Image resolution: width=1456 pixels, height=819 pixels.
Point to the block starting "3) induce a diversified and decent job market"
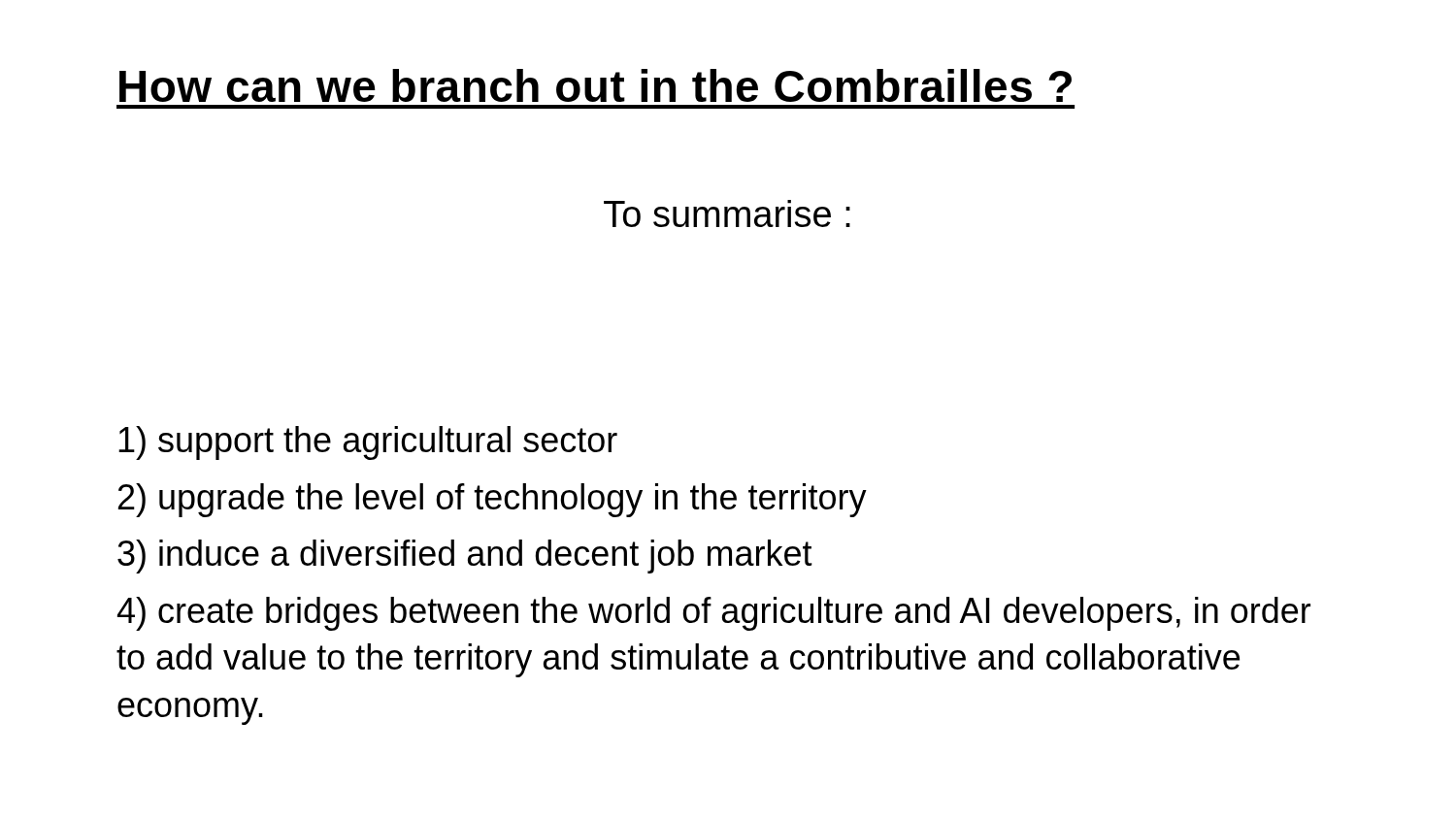click(464, 554)
